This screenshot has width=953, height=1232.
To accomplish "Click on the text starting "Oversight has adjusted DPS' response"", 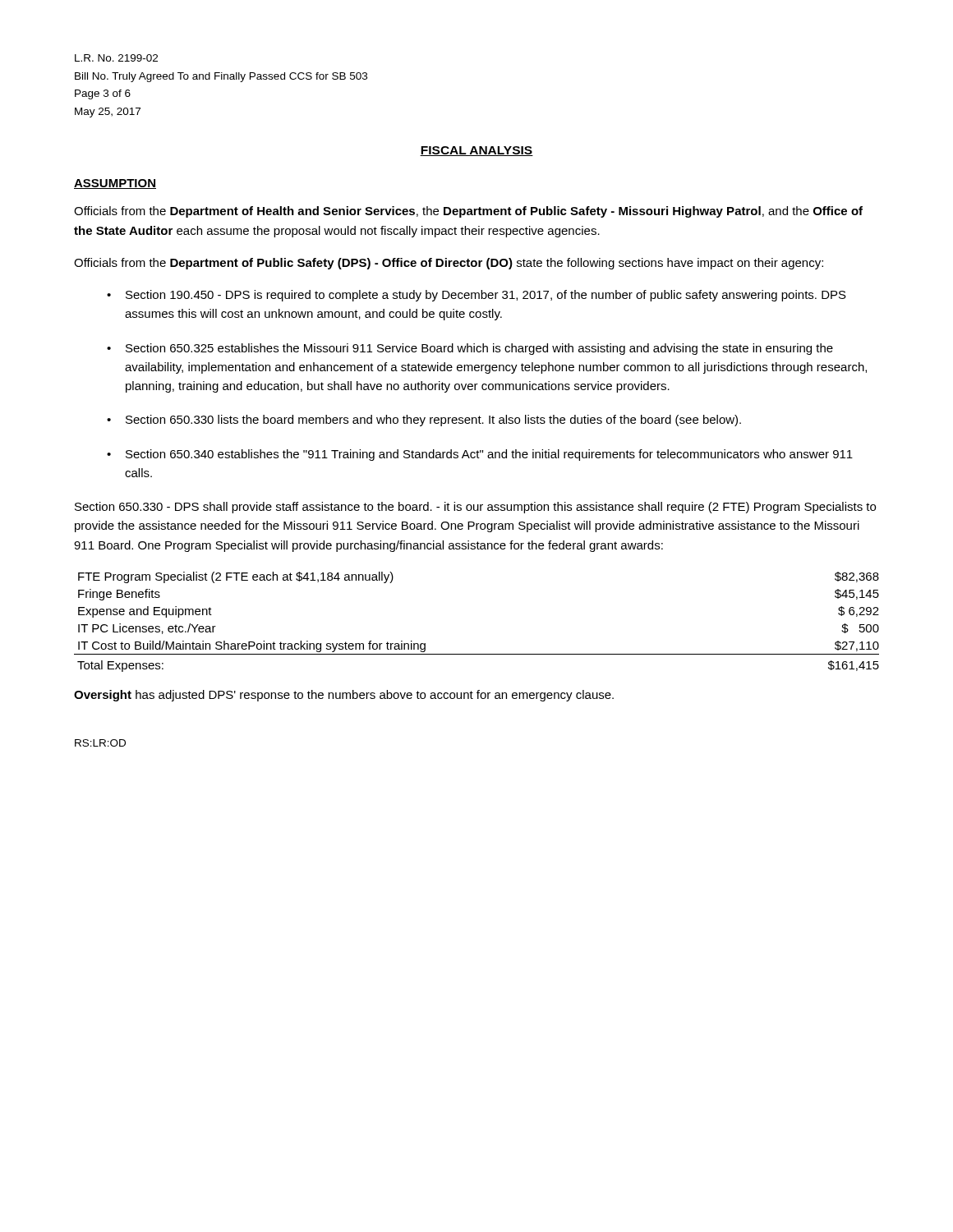I will point(344,694).
